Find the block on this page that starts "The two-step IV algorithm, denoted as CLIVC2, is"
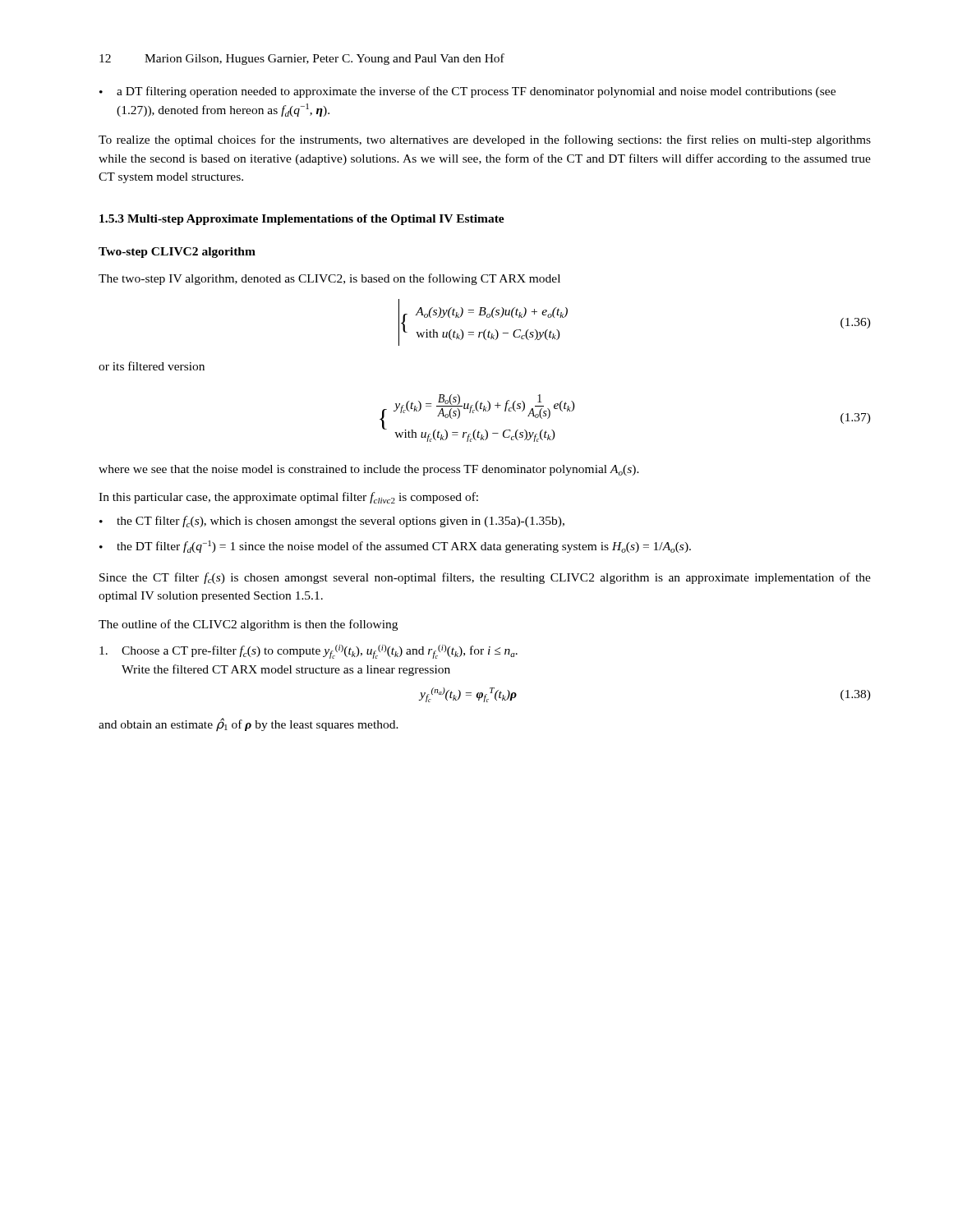The height and width of the screenshot is (1232, 953). pos(330,278)
